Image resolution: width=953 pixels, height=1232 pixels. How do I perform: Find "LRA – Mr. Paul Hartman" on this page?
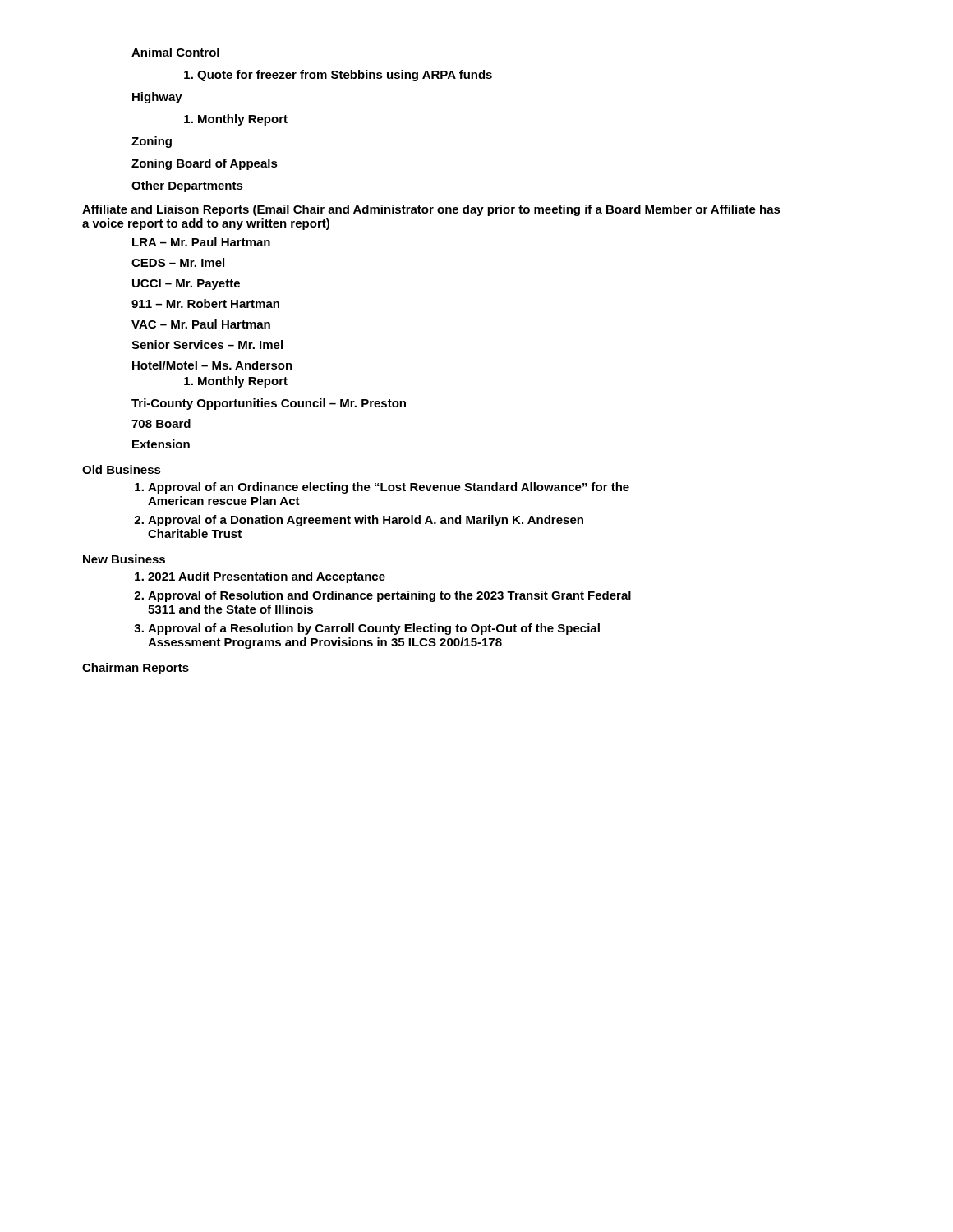point(201,242)
